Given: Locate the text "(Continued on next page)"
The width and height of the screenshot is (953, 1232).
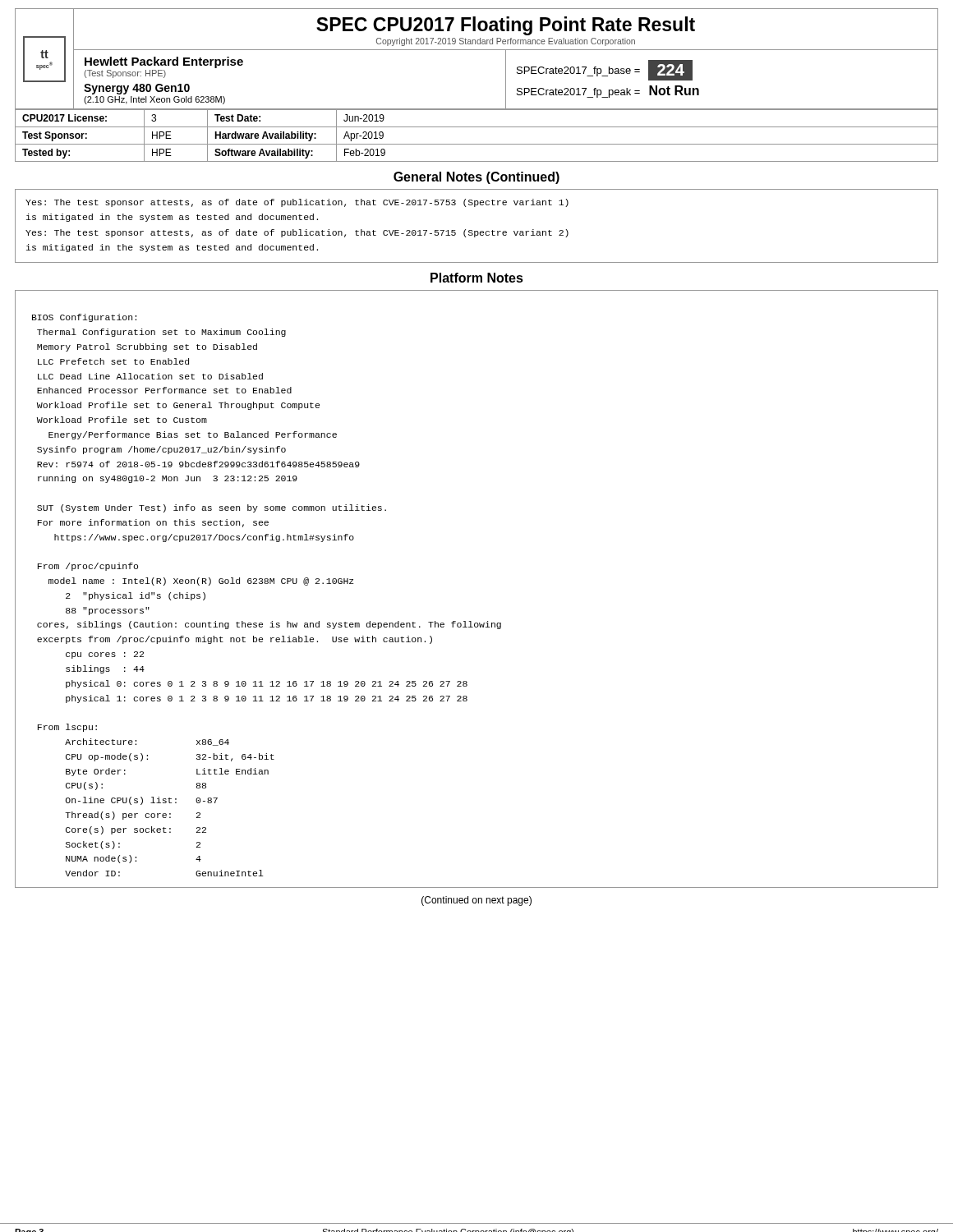Looking at the screenshot, I should 476,900.
